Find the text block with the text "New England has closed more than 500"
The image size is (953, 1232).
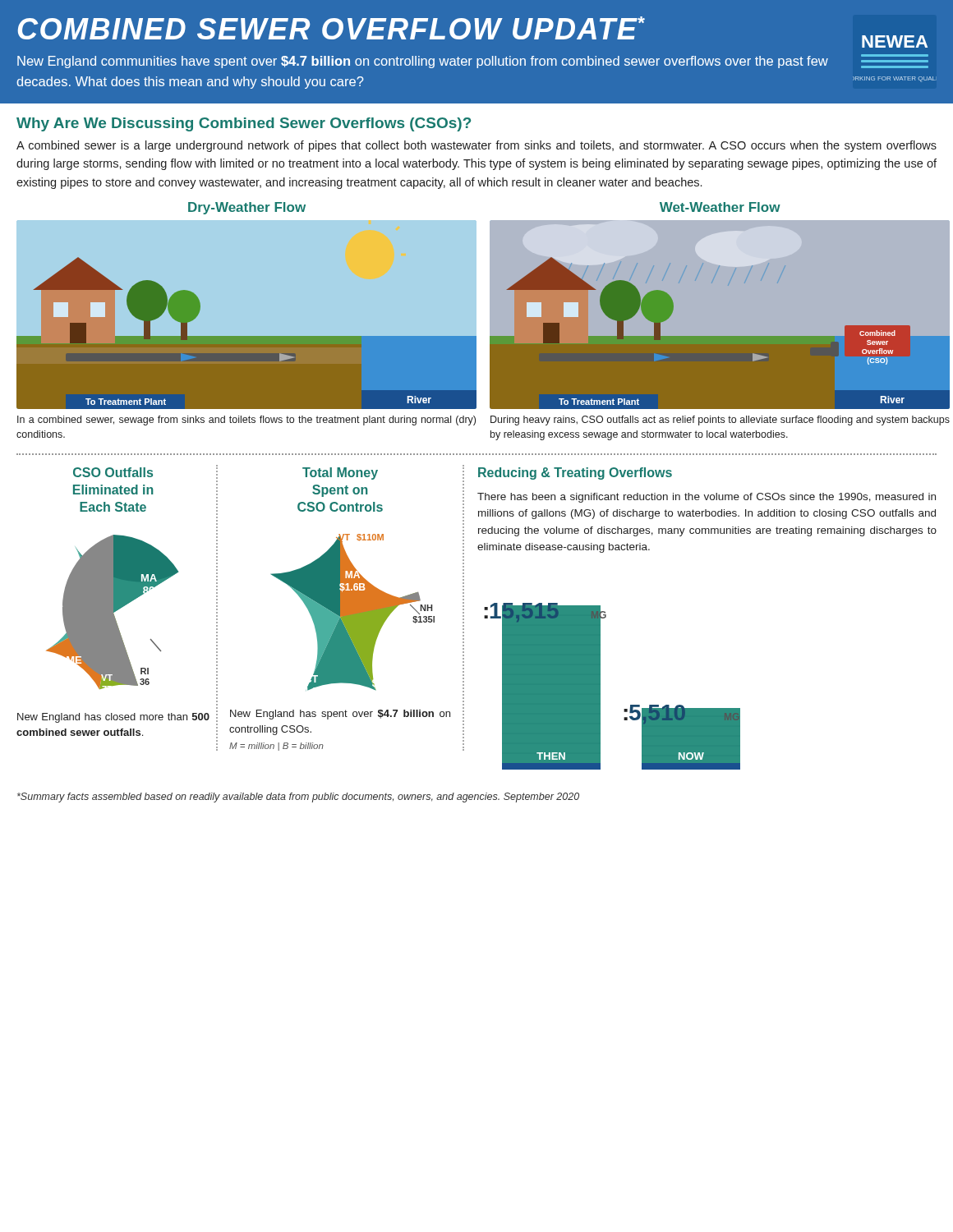tap(113, 725)
